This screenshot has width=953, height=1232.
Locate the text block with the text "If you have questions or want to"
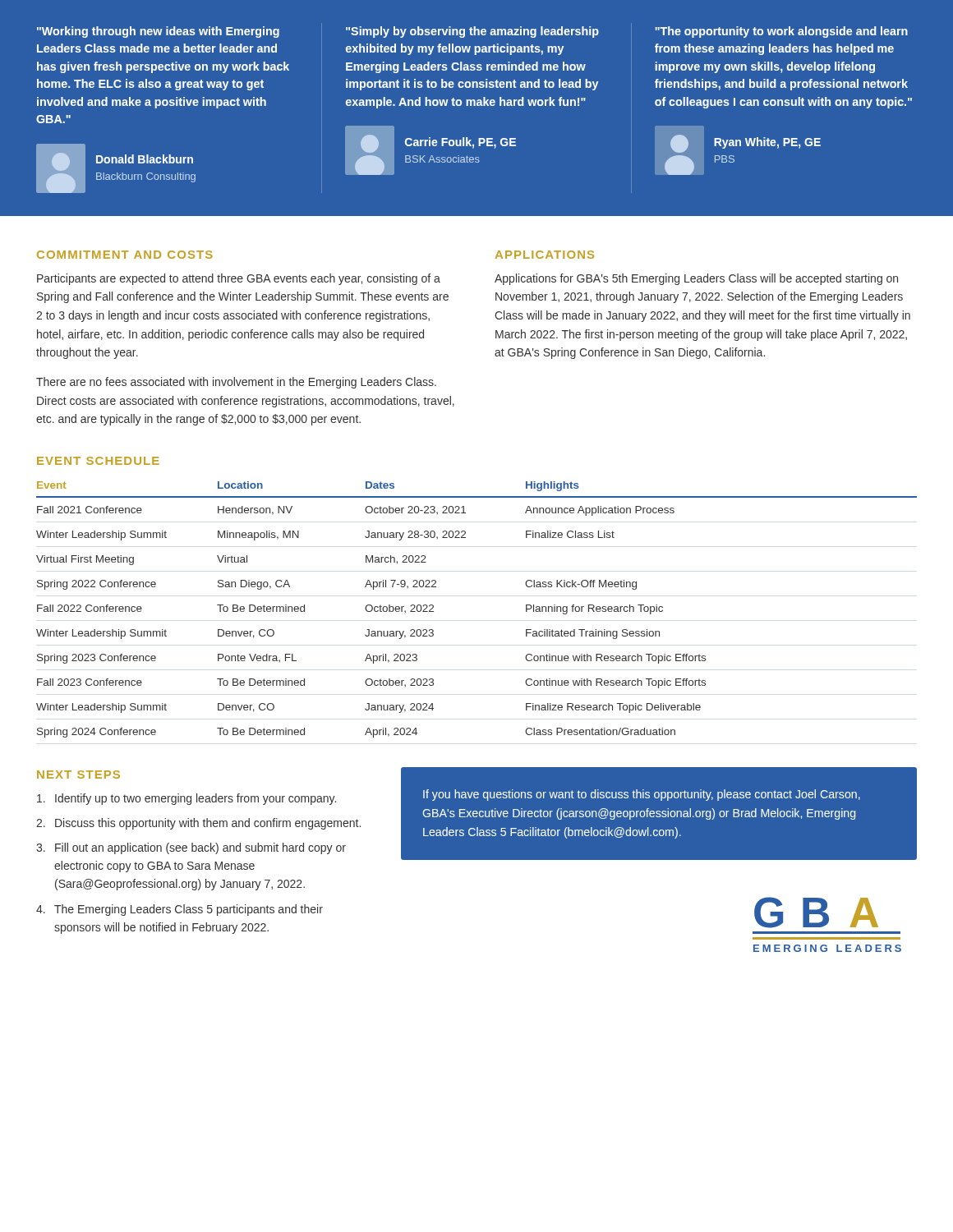point(641,813)
